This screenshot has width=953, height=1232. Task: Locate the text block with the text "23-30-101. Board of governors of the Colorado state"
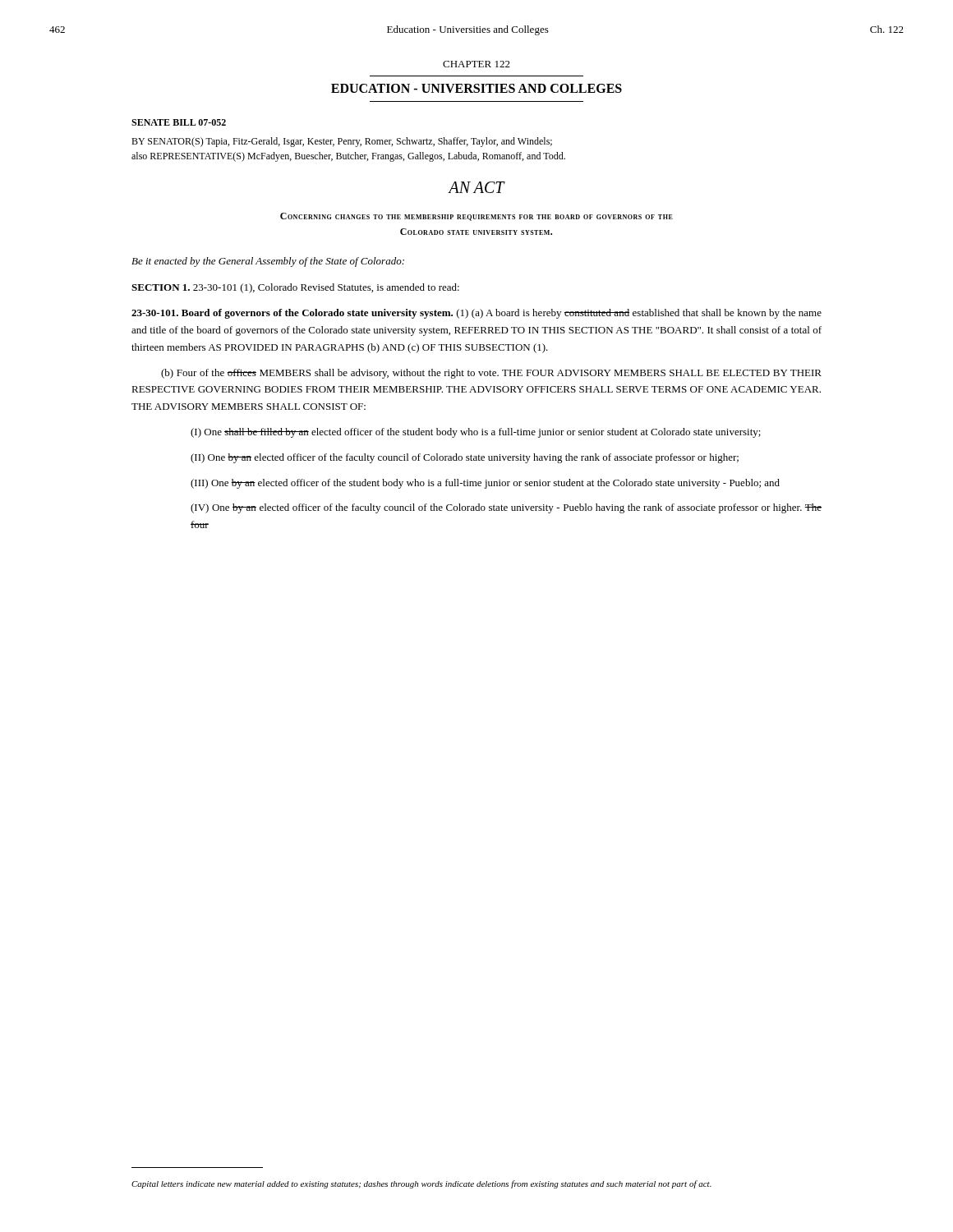pos(476,330)
